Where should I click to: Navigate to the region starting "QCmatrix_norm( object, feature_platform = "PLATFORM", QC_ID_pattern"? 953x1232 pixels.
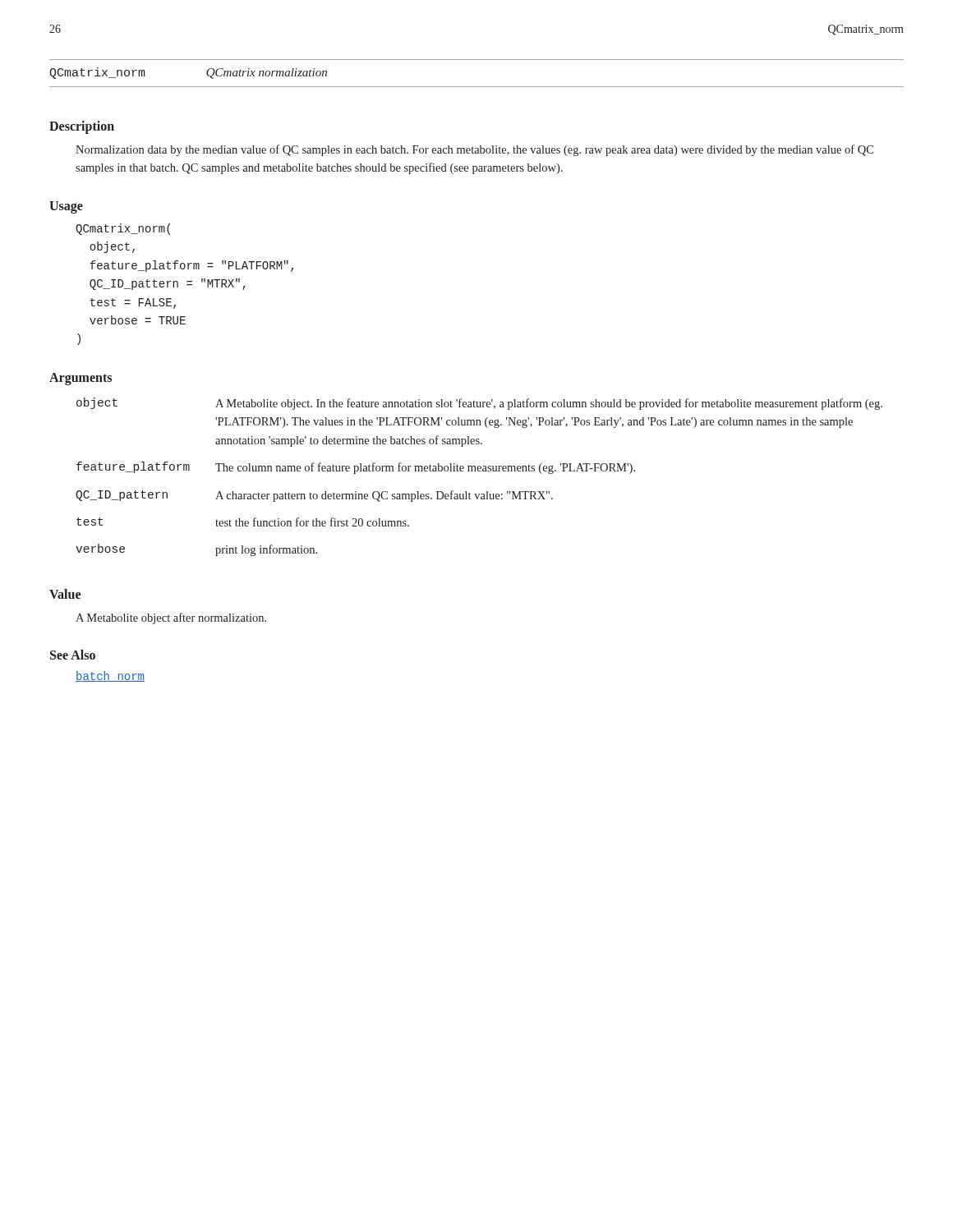click(186, 284)
